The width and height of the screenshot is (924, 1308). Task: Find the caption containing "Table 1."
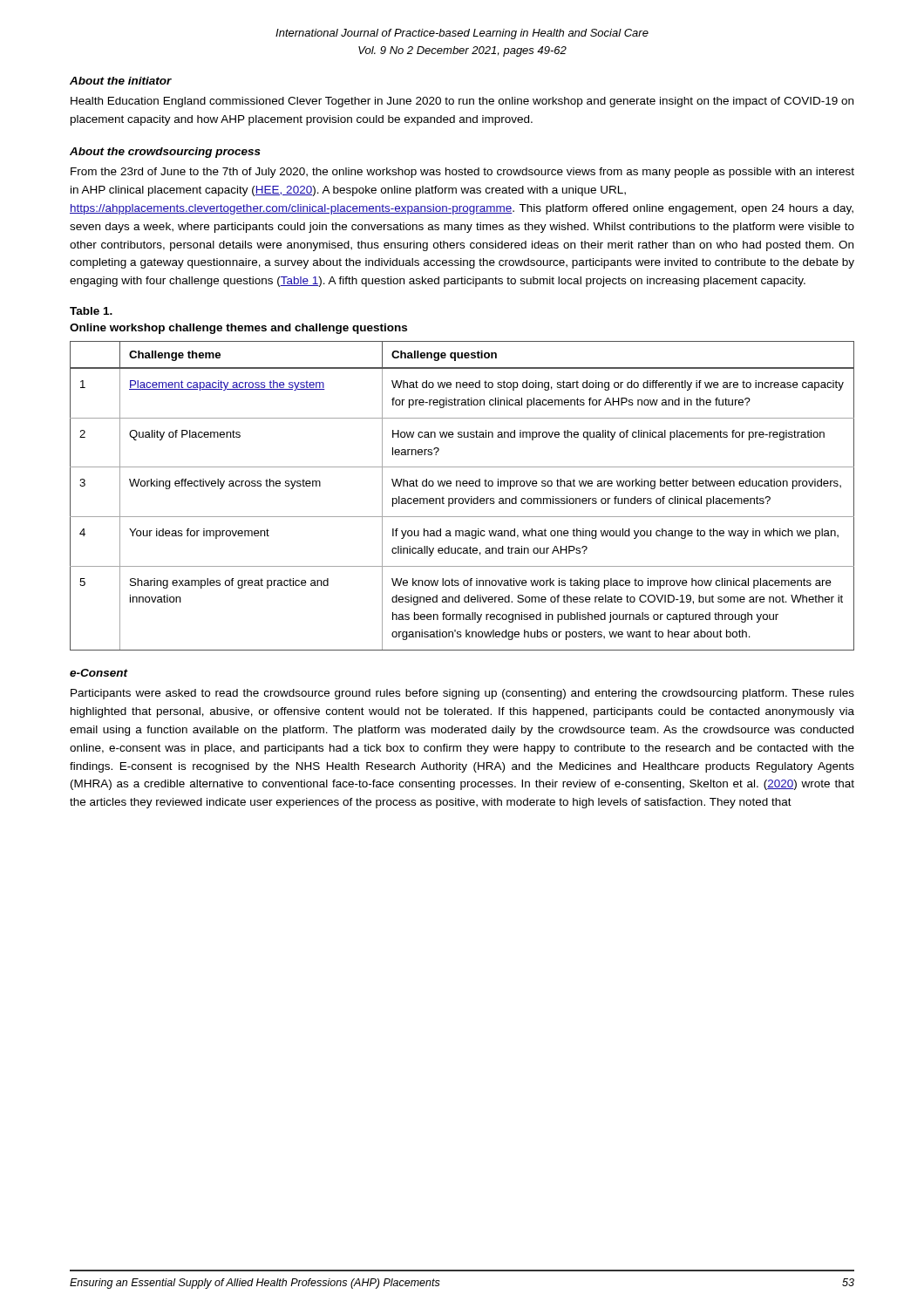91,311
